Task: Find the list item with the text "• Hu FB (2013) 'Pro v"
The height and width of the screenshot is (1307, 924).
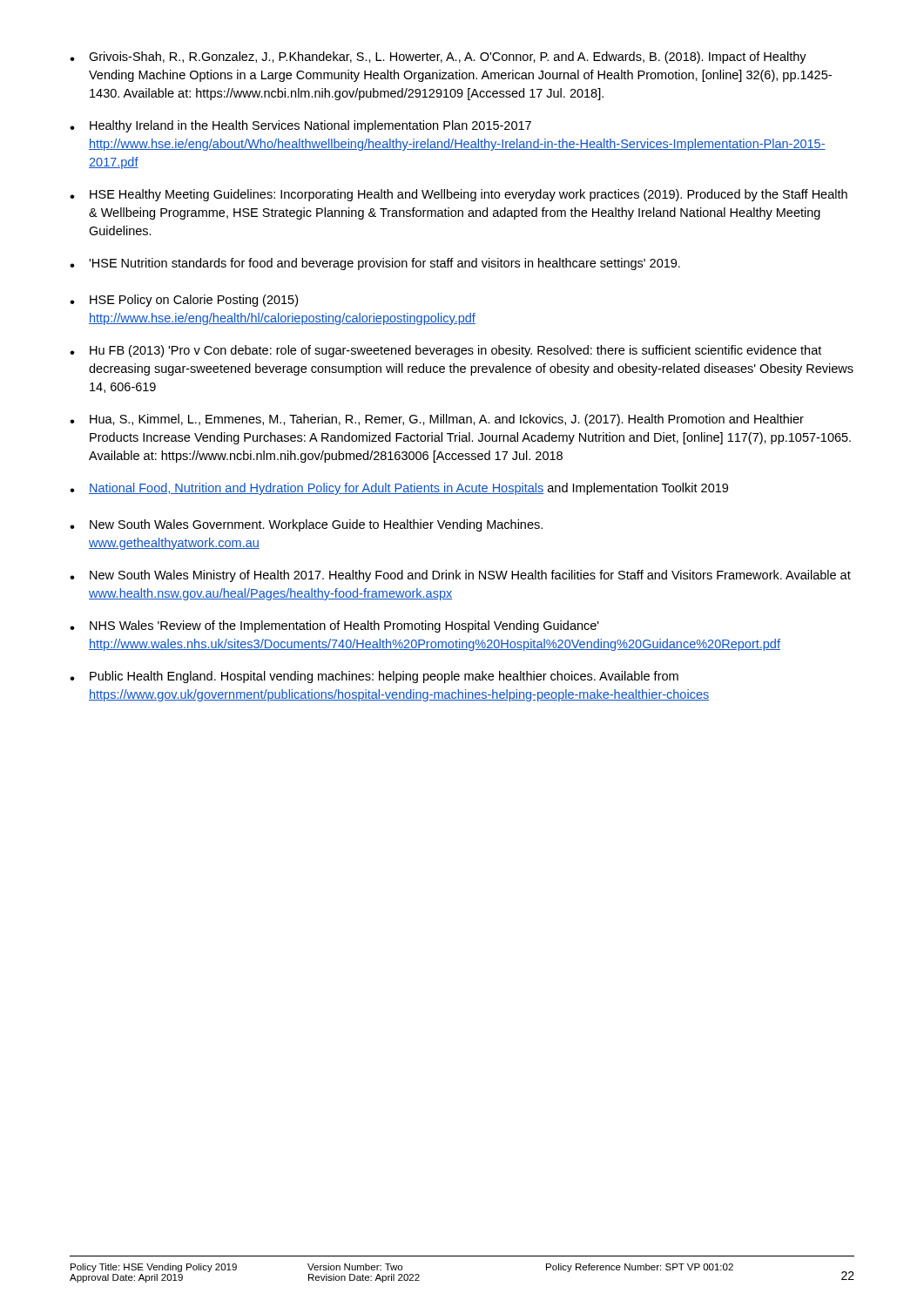Action: (462, 369)
